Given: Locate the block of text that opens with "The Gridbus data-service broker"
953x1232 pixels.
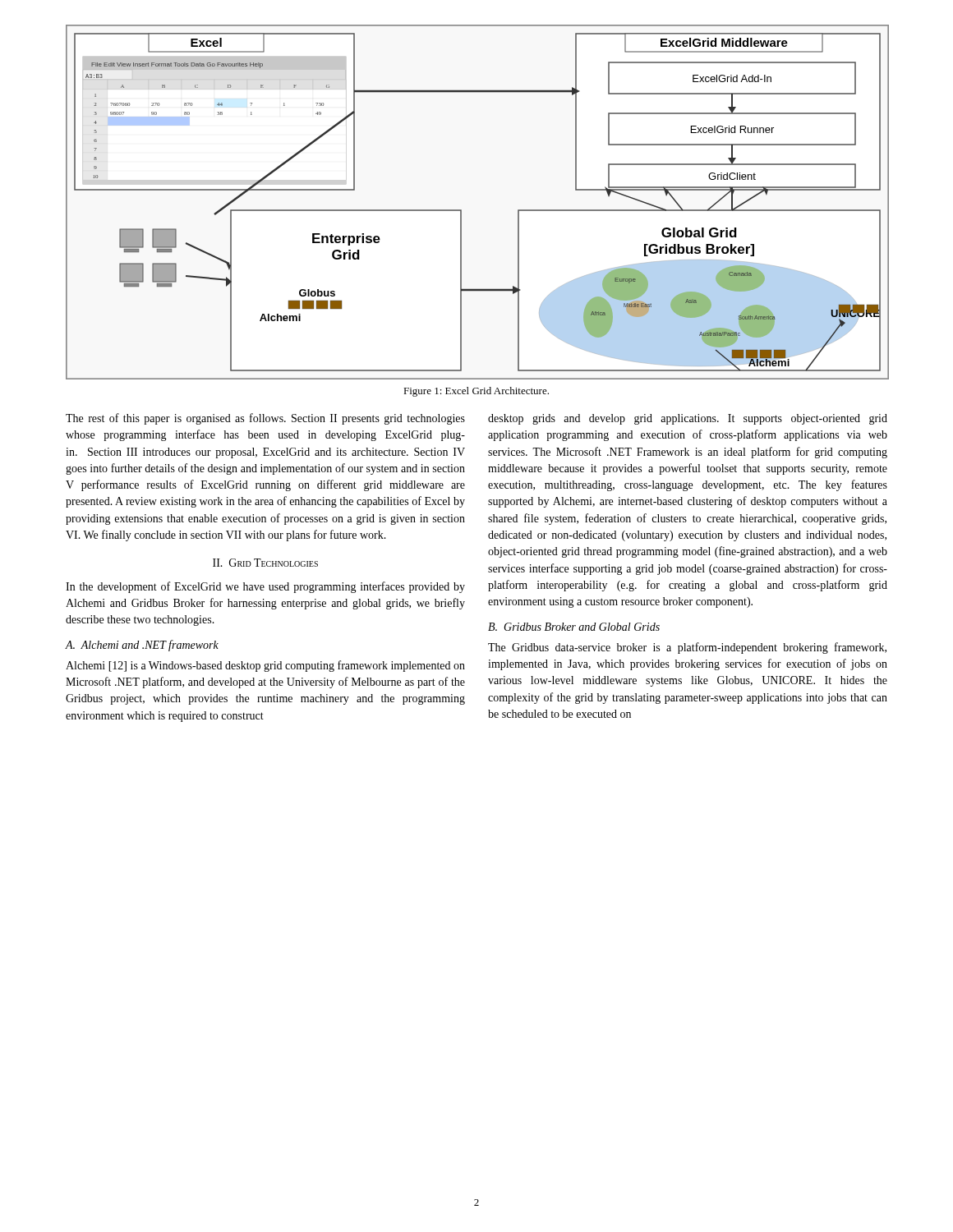Looking at the screenshot, I should coord(688,681).
